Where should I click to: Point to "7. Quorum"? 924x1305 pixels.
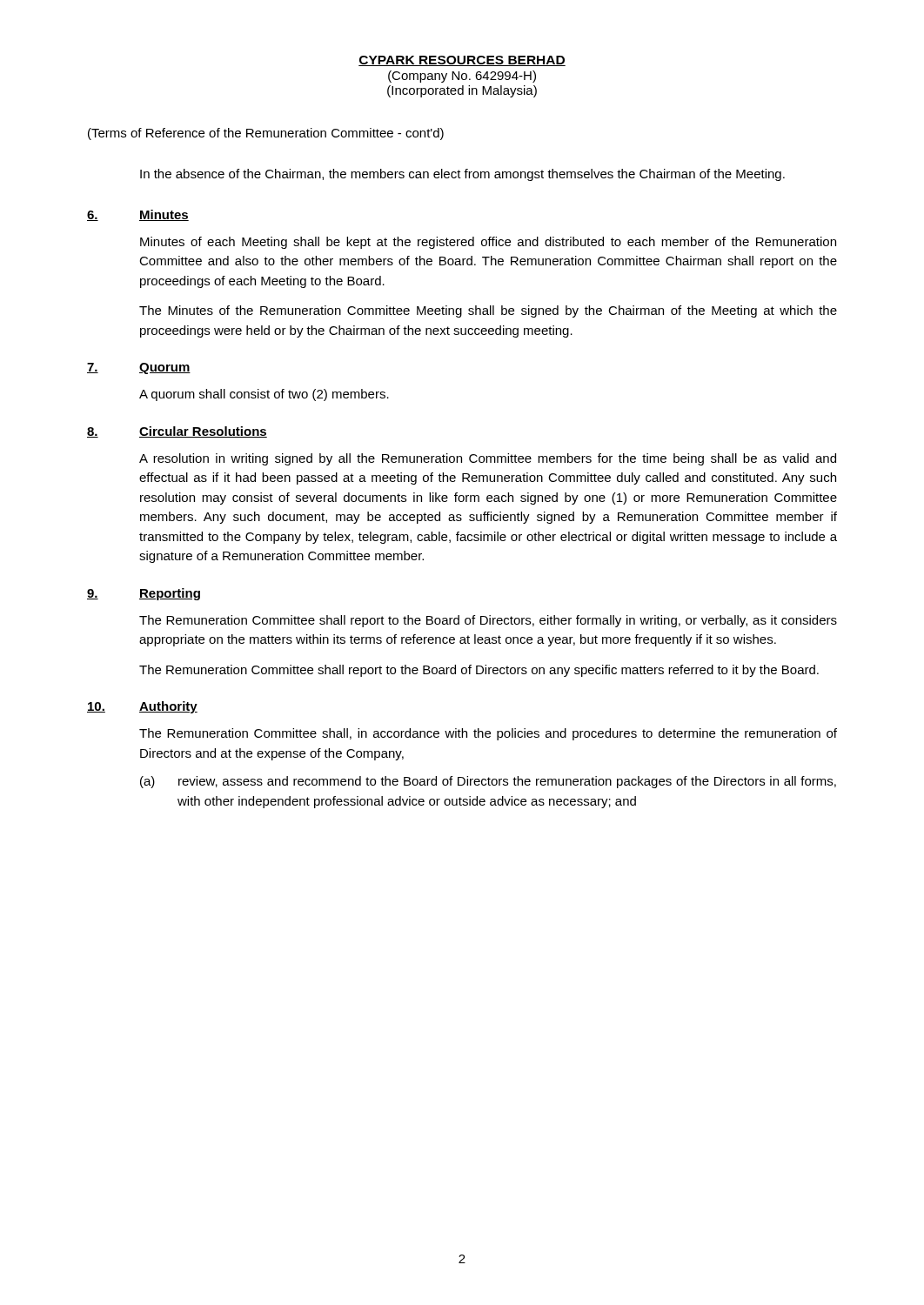pyautogui.click(x=139, y=367)
